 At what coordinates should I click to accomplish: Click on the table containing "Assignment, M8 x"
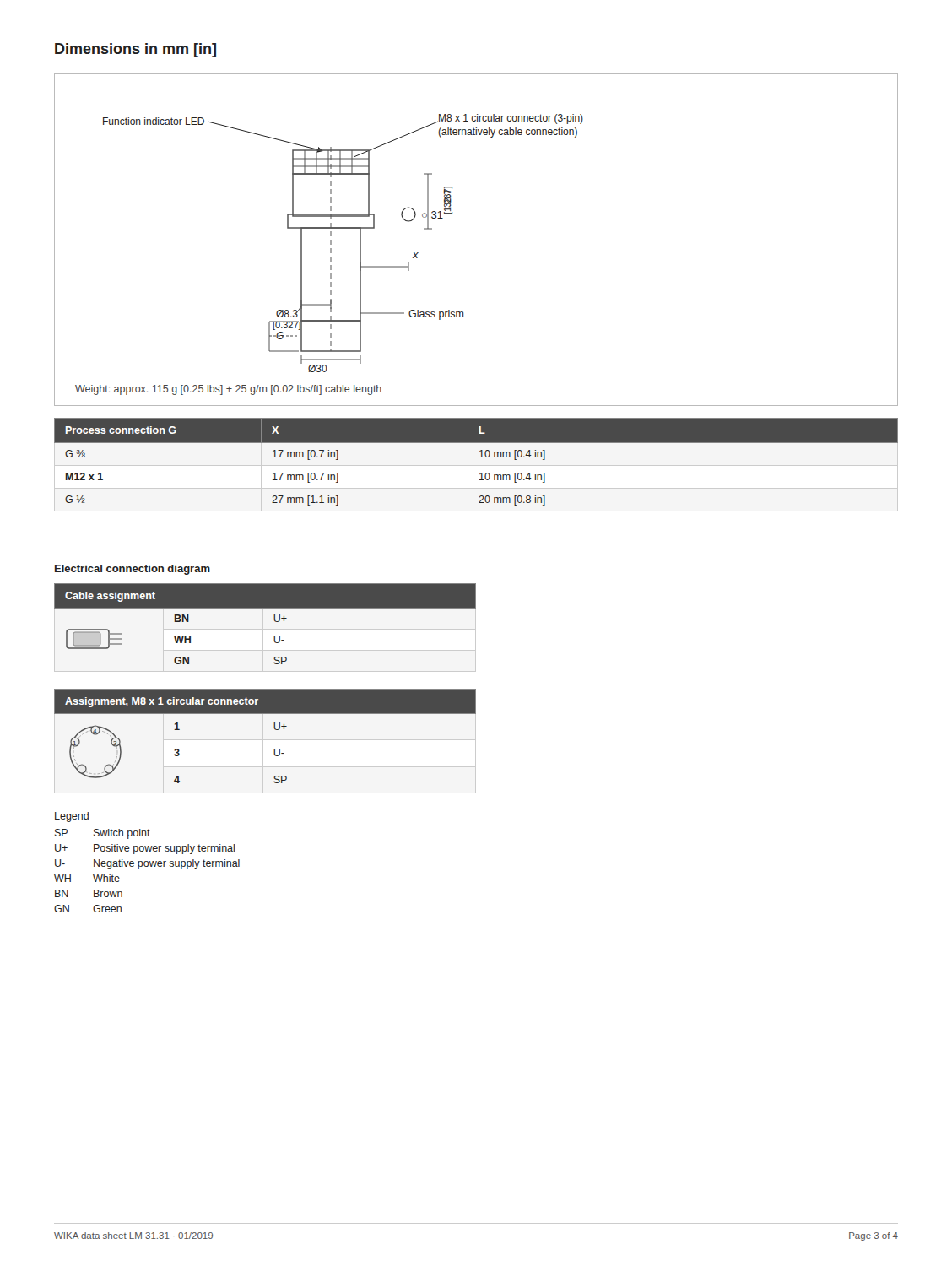point(476,741)
